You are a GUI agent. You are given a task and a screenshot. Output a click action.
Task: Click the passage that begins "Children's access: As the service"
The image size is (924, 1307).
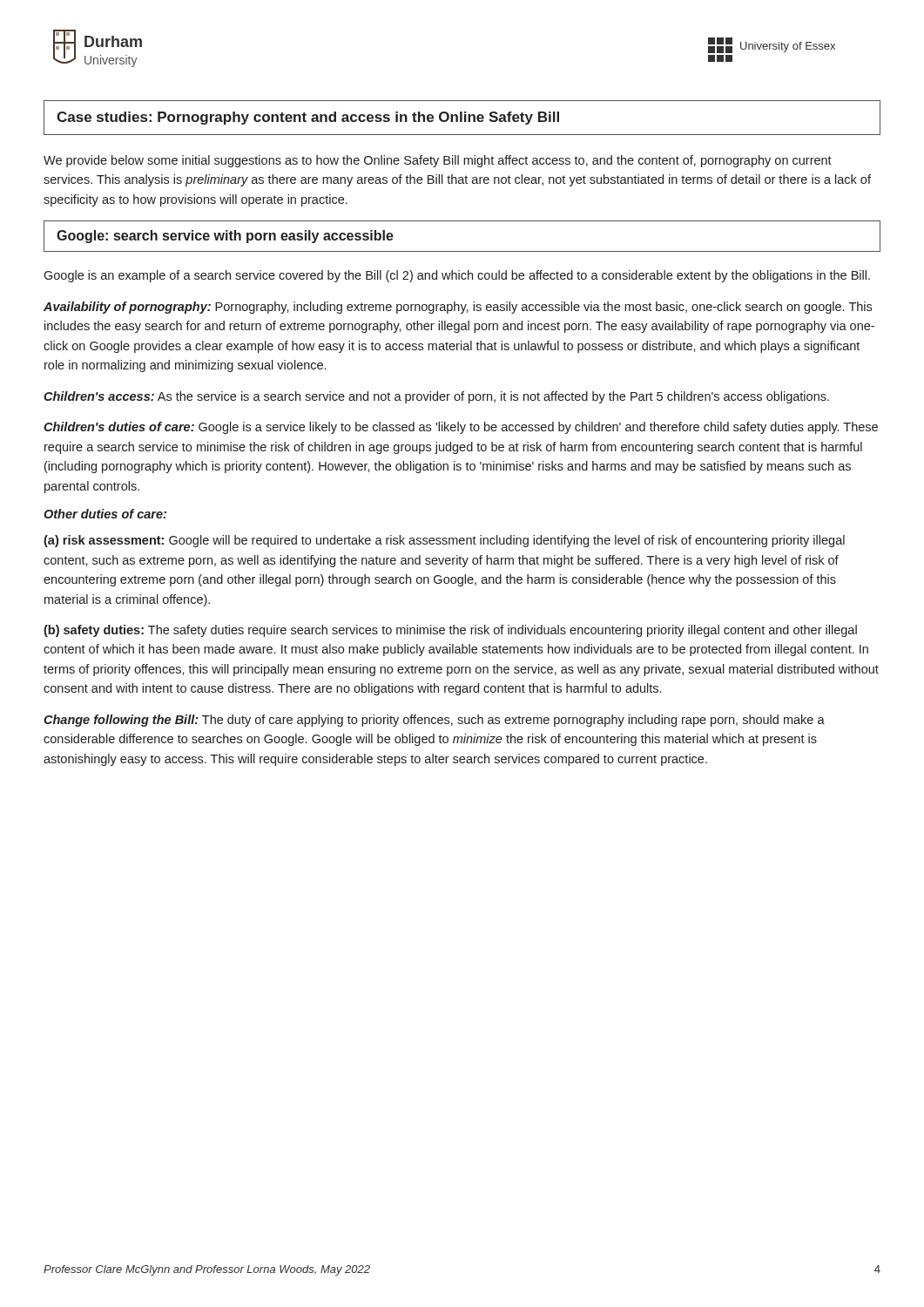coord(437,396)
